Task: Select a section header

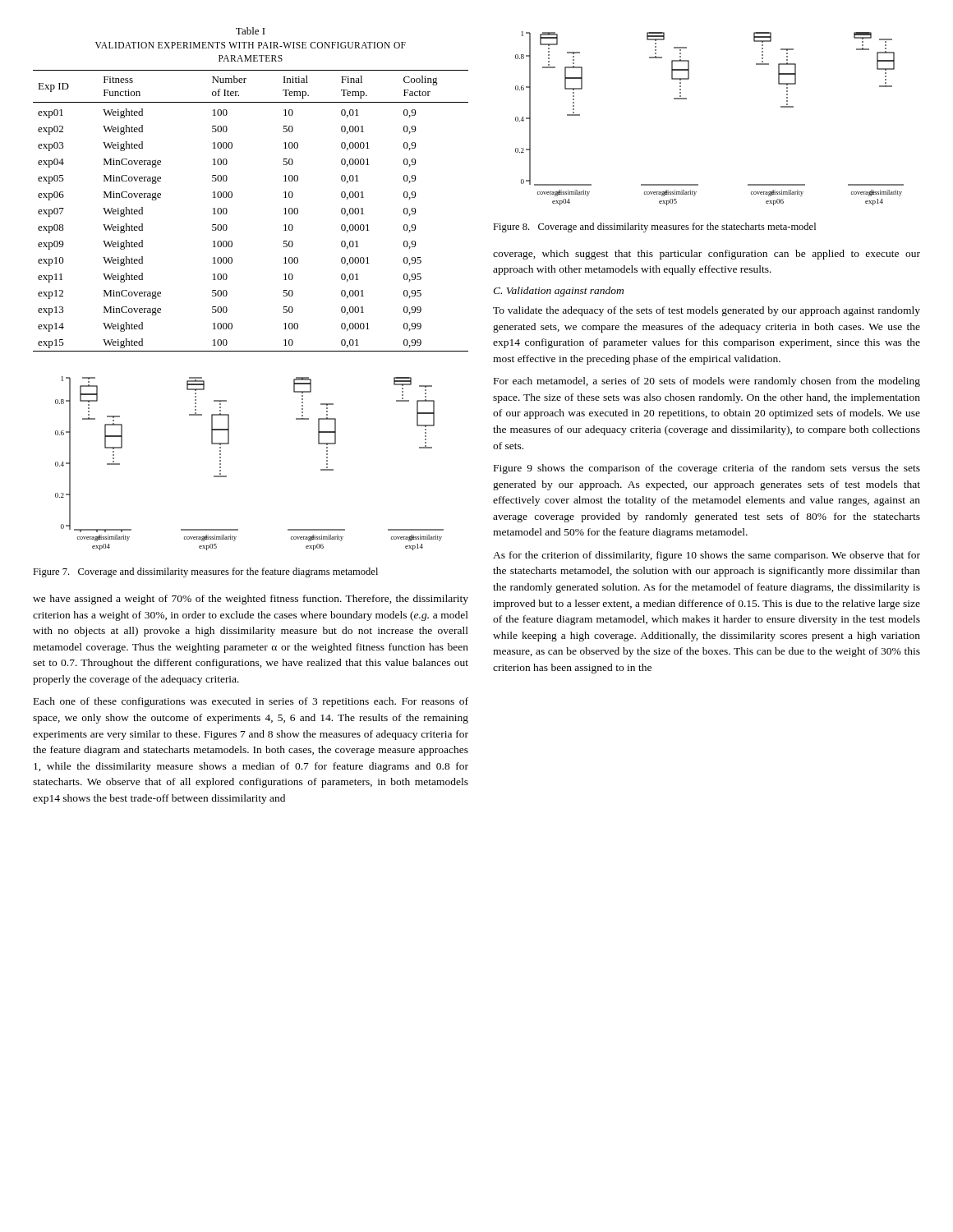Action: tap(559, 290)
